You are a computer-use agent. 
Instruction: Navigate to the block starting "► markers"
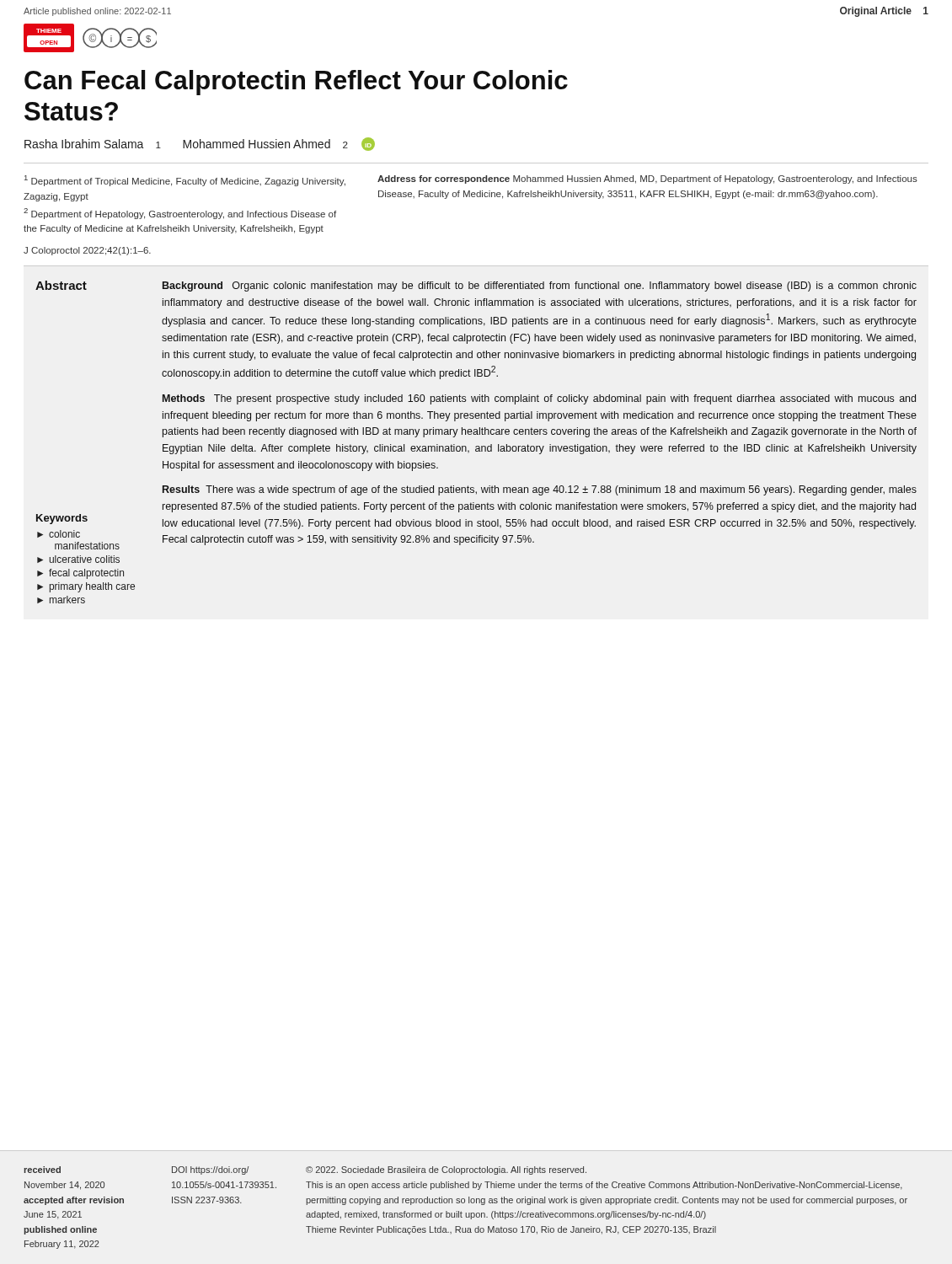(x=60, y=600)
